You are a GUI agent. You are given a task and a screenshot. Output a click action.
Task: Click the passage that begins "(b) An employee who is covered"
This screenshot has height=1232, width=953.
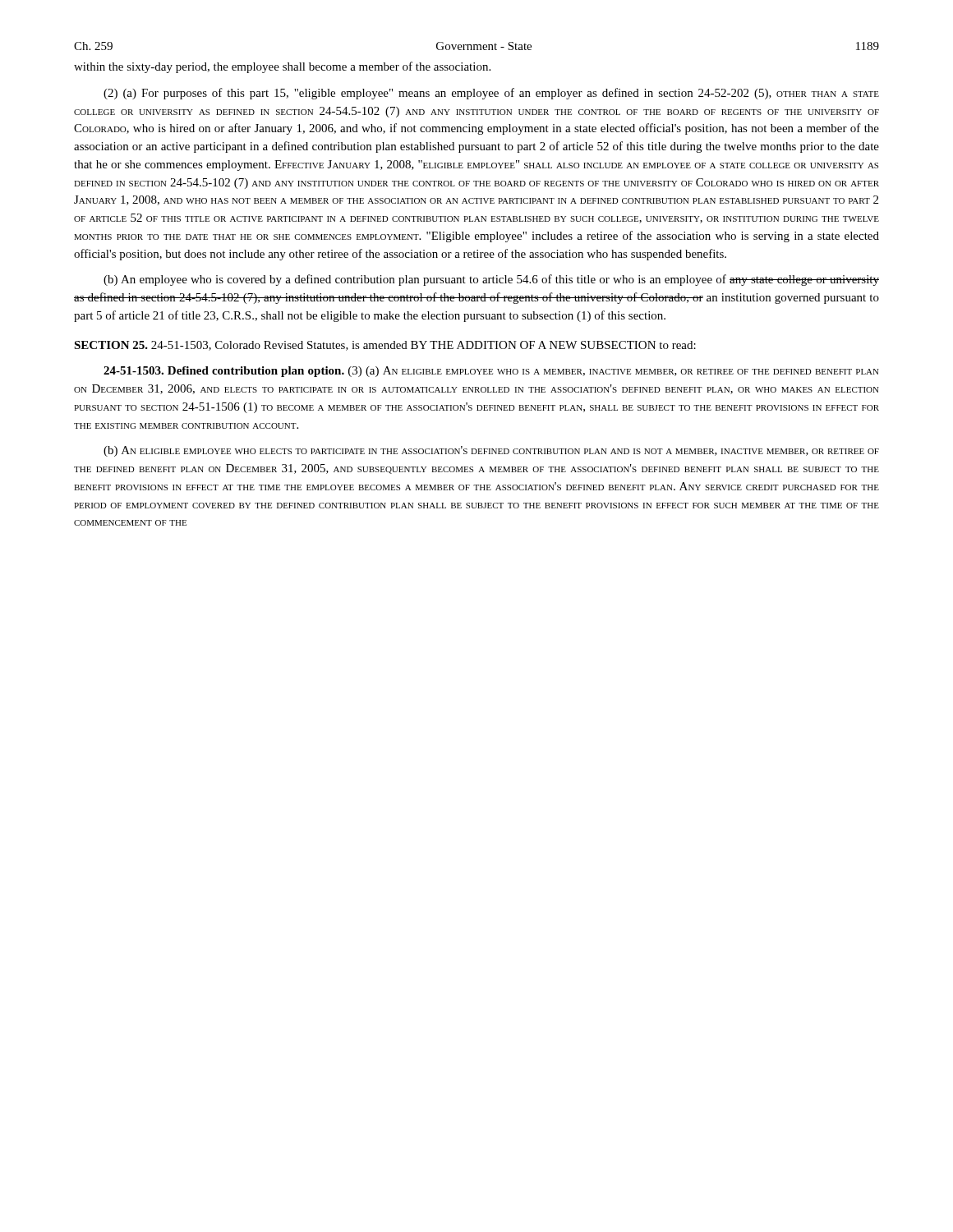(x=476, y=298)
